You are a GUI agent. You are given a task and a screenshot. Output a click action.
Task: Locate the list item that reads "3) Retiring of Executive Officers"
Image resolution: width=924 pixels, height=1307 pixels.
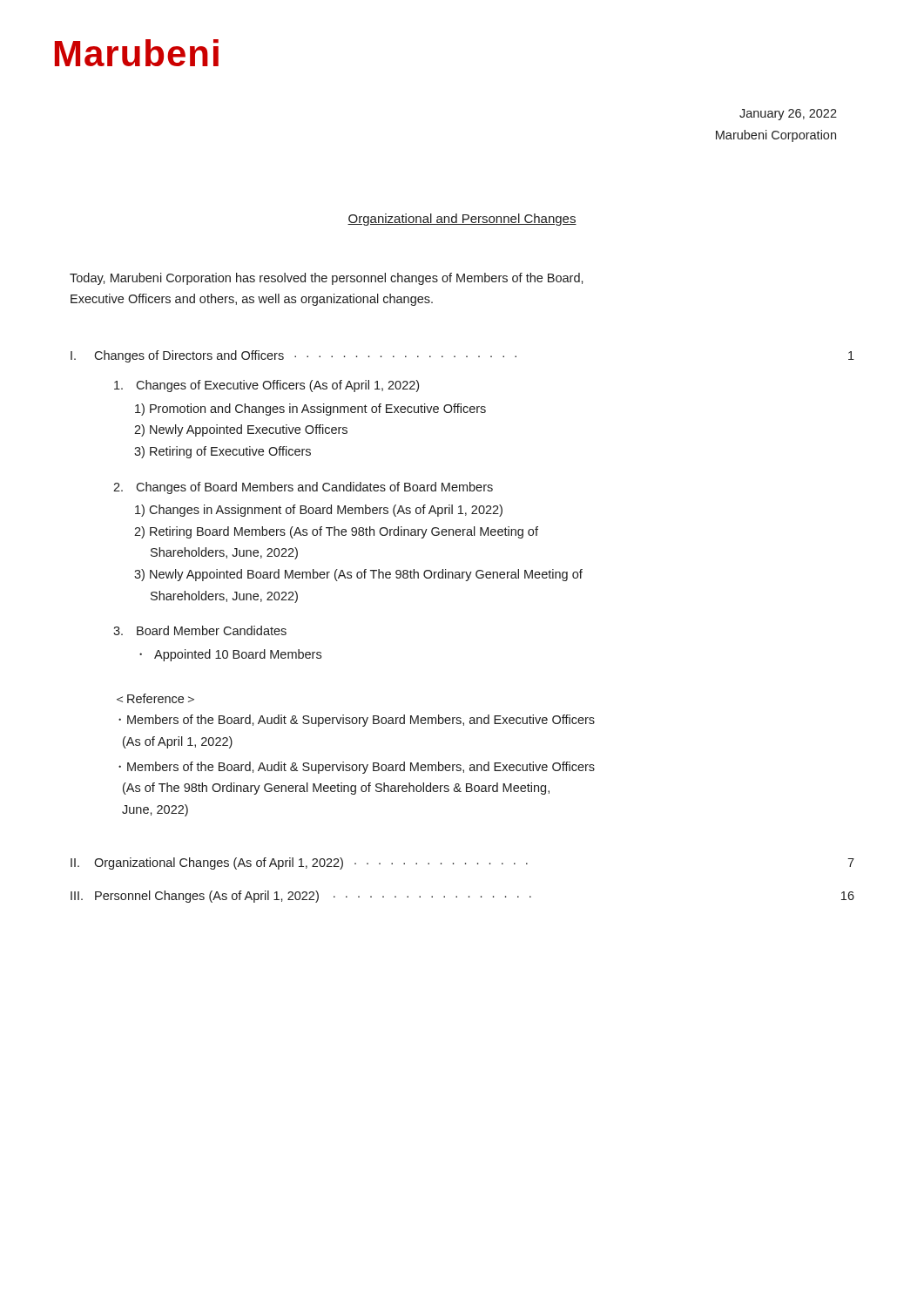tap(223, 451)
